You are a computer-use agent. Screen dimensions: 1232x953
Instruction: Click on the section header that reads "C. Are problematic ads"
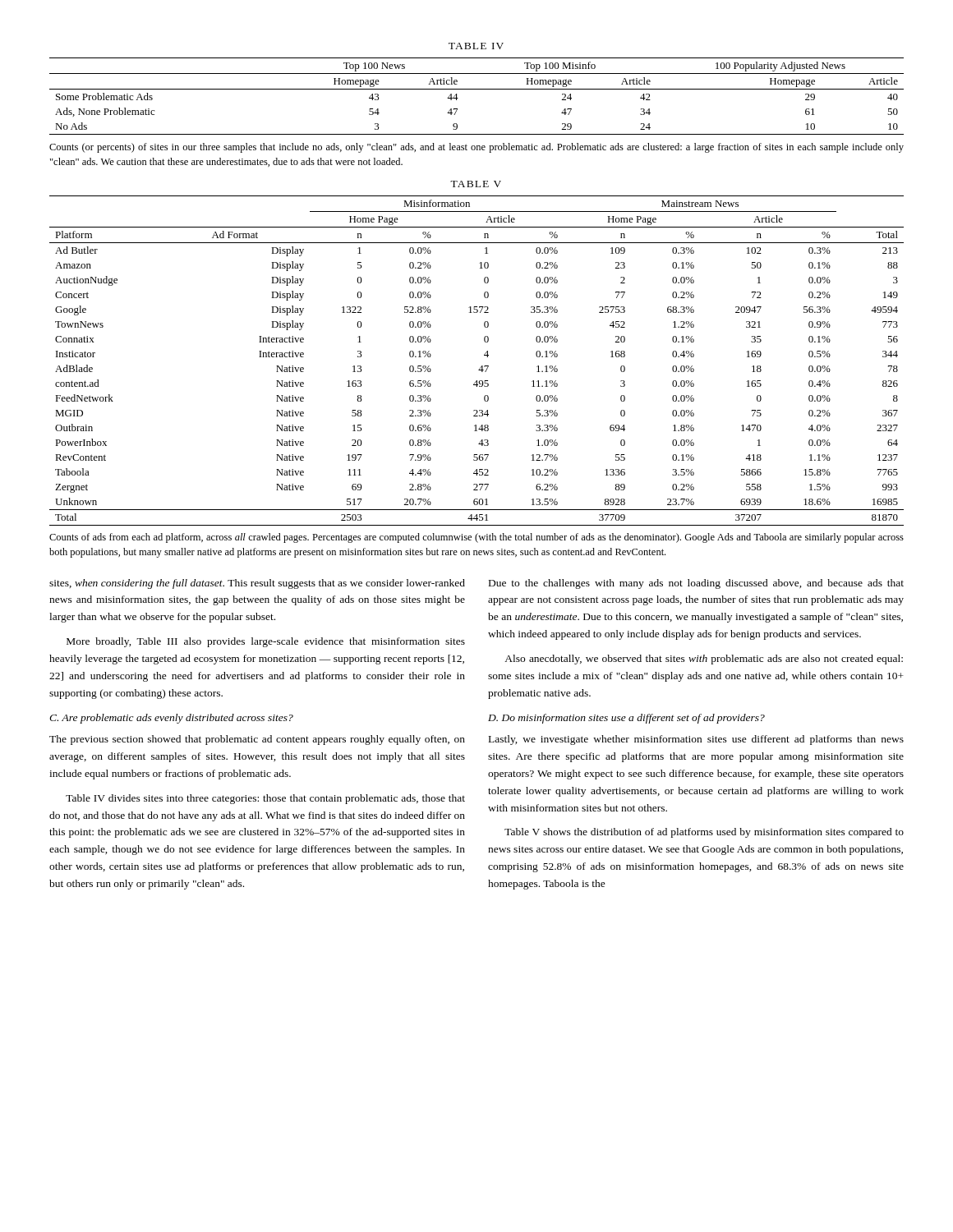point(171,717)
